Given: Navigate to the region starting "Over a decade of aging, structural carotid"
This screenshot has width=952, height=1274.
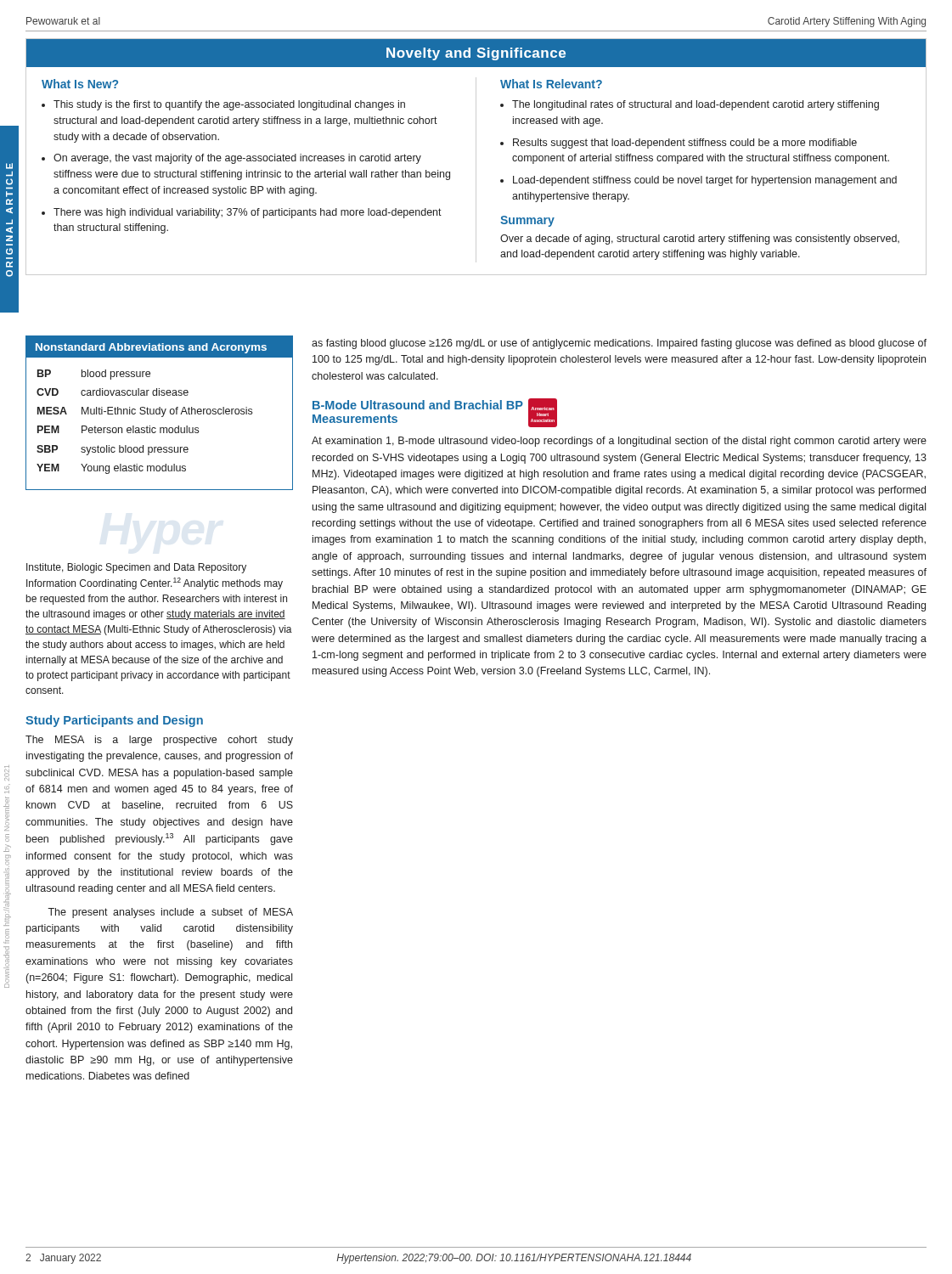Looking at the screenshot, I should [x=700, y=246].
